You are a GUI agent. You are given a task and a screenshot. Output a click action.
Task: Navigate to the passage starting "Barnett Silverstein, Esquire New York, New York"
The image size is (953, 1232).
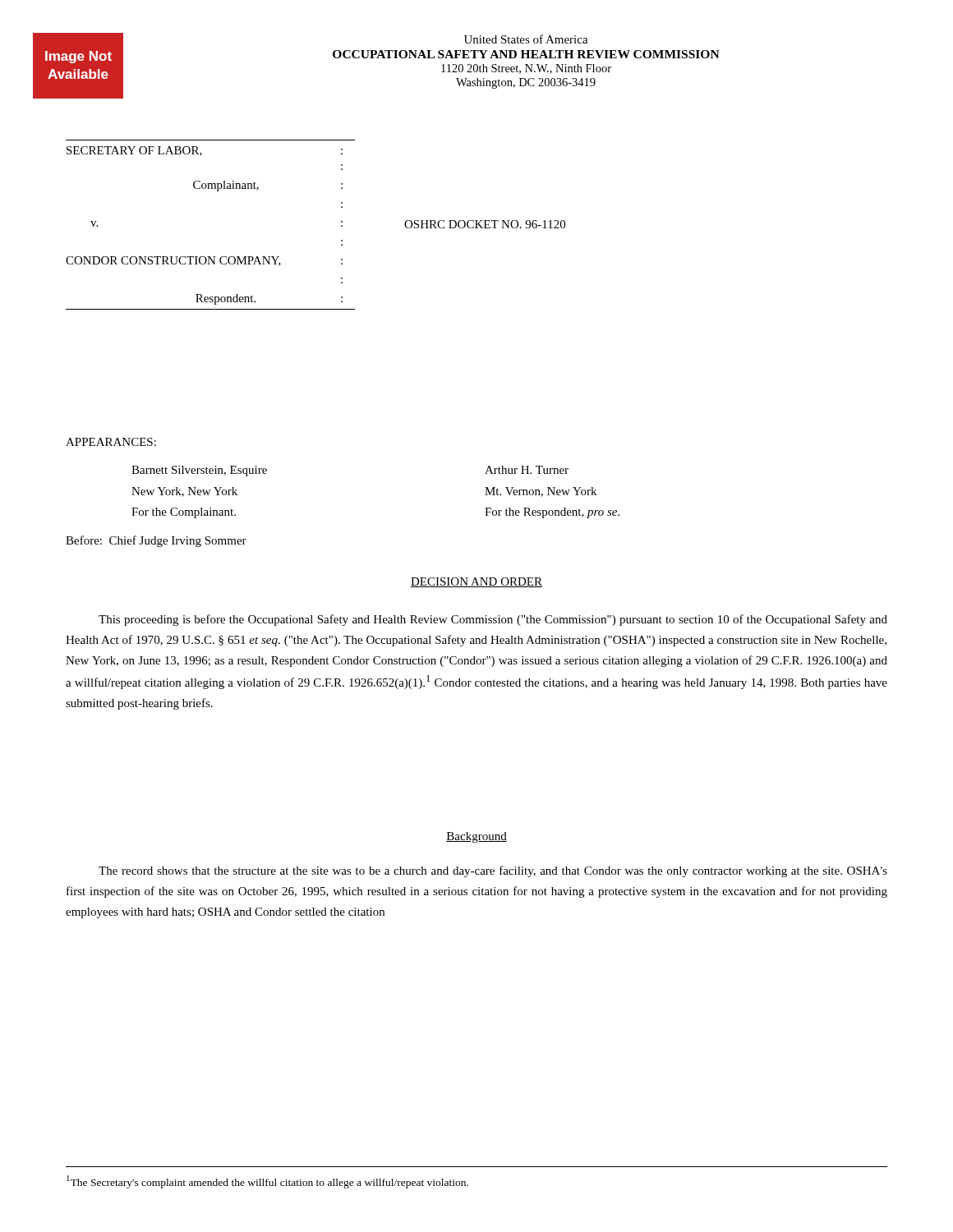tap(199, 491)
